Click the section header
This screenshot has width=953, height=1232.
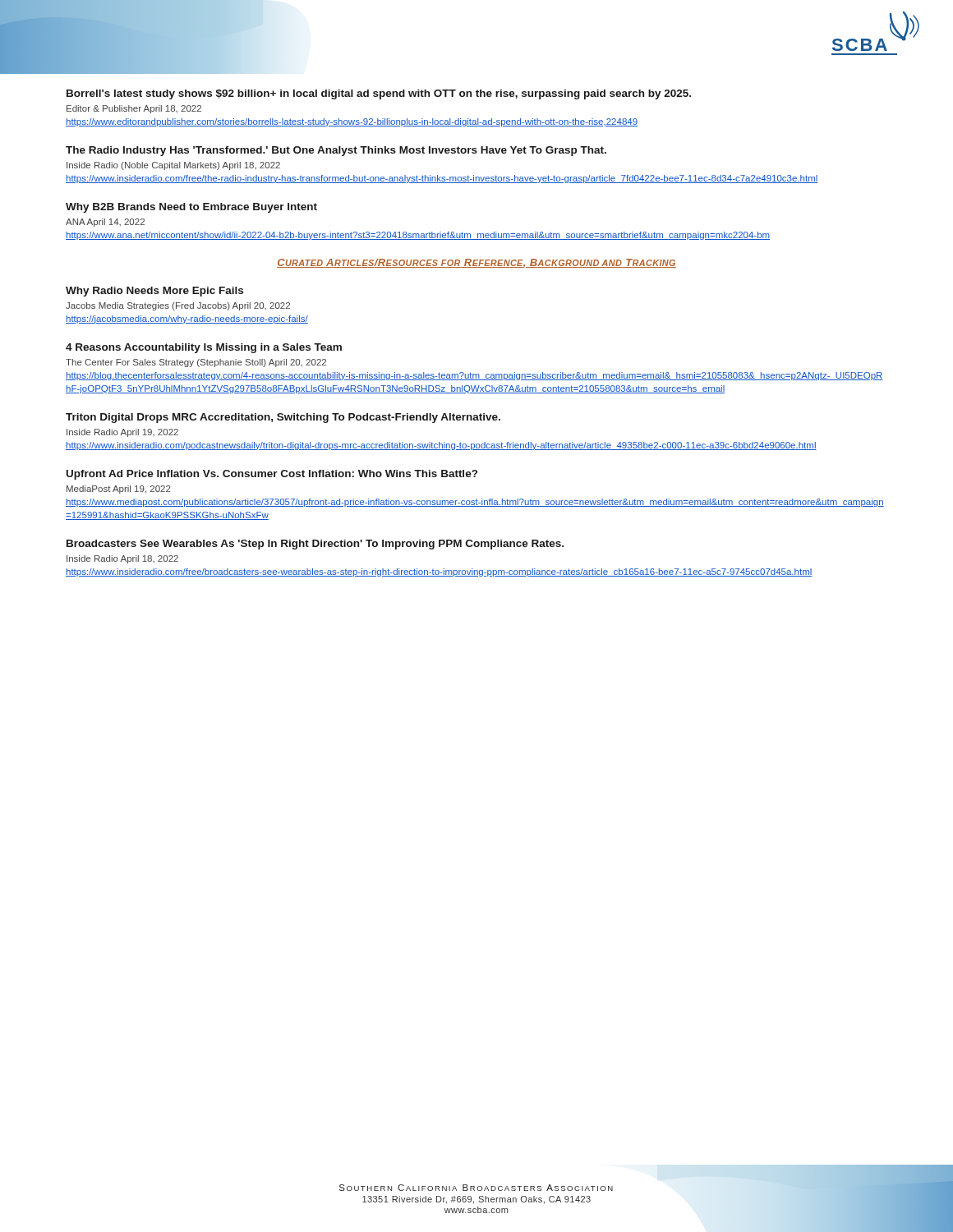click(476, 262)
